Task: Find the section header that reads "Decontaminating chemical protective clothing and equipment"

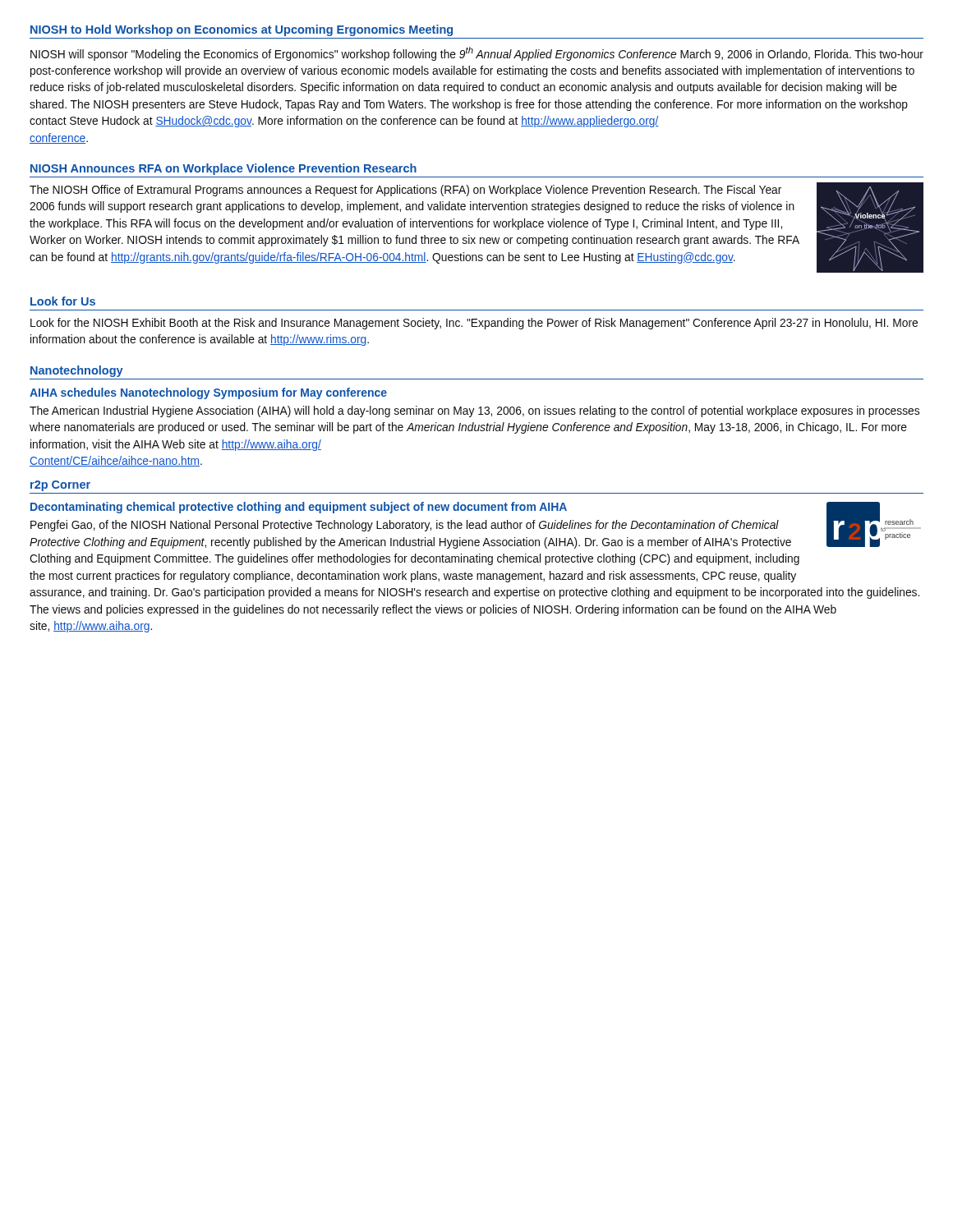Action: (x=298, y=507)
